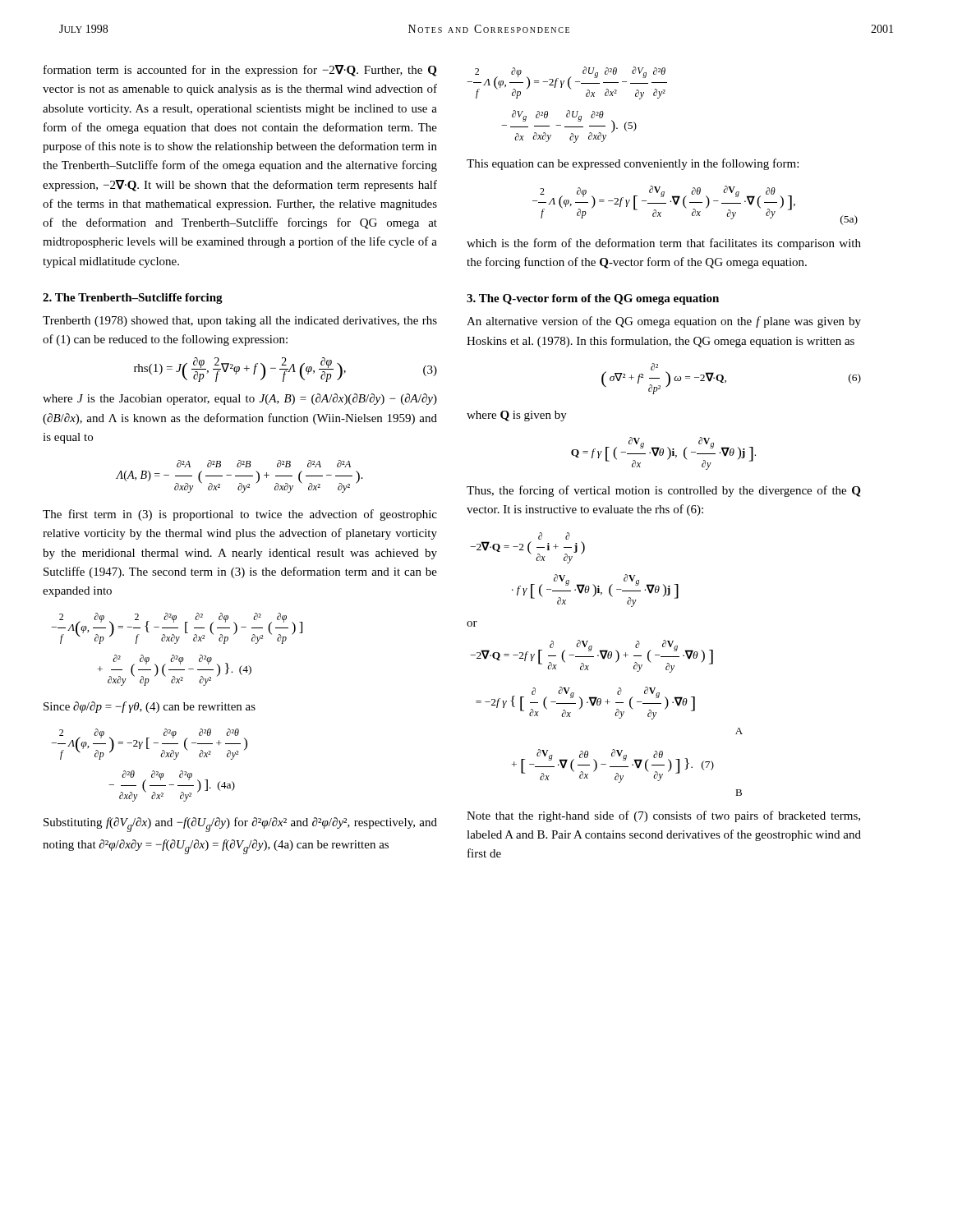
Task: Find the text starting "Thus, the forcing of"
Action: tap(664, 501)
